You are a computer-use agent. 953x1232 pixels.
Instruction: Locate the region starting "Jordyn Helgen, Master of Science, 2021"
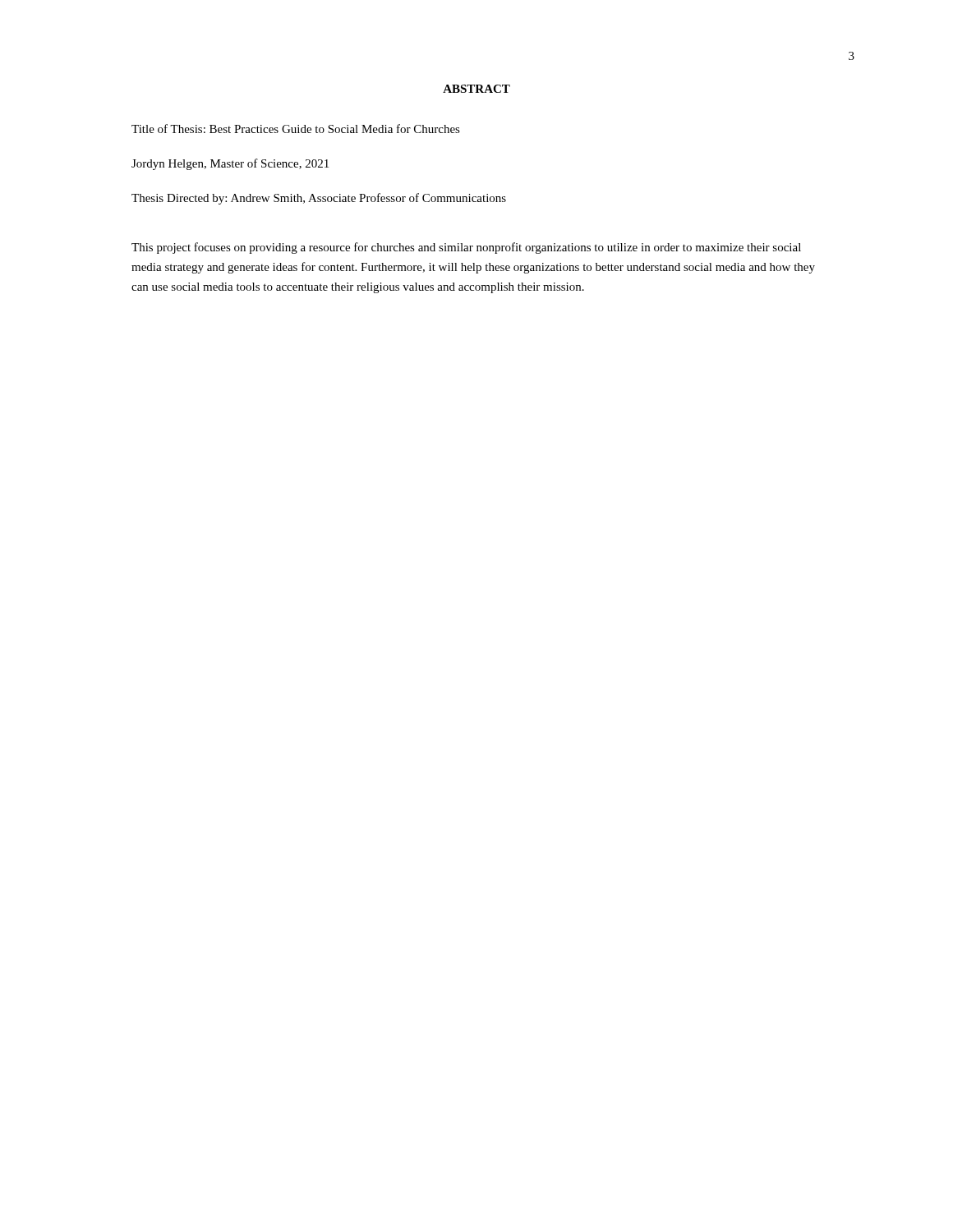coord(231,163)
